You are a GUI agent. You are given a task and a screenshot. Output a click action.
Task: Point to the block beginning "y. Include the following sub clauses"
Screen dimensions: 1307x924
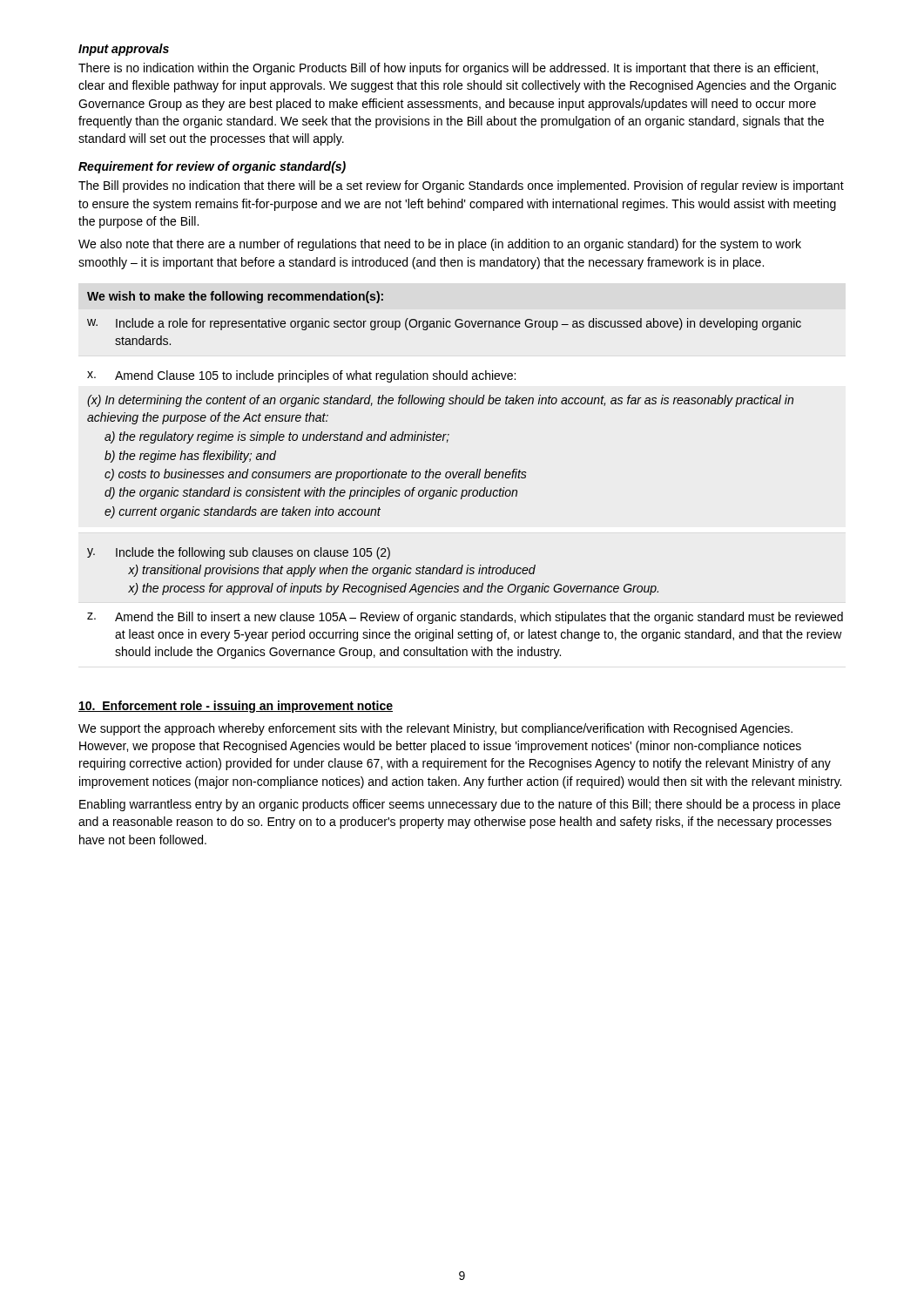coord(462,568)
